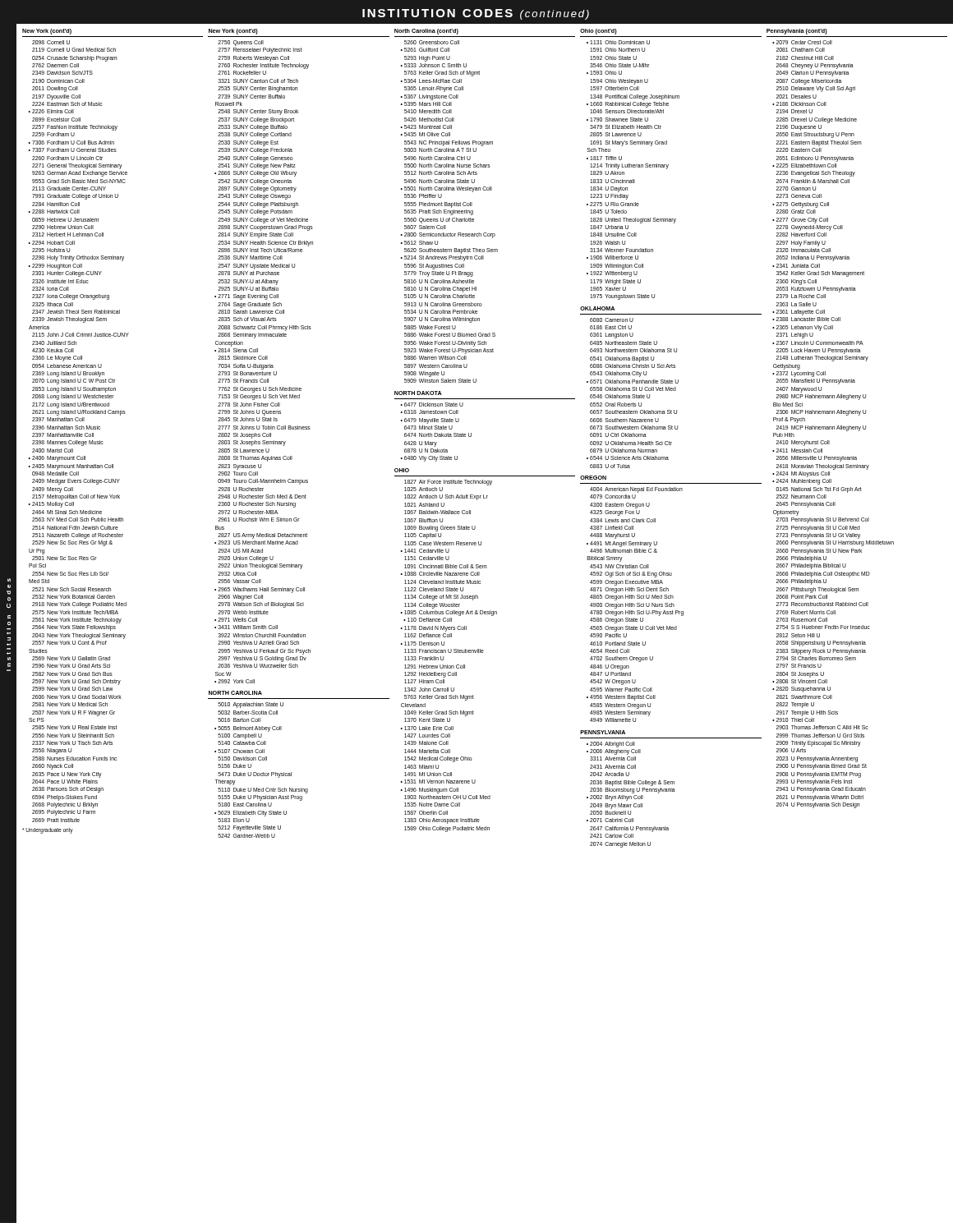
Task: Select the list item that says "6594Phelps-Stokes Fund"
Action: click(x=60, y=797)
